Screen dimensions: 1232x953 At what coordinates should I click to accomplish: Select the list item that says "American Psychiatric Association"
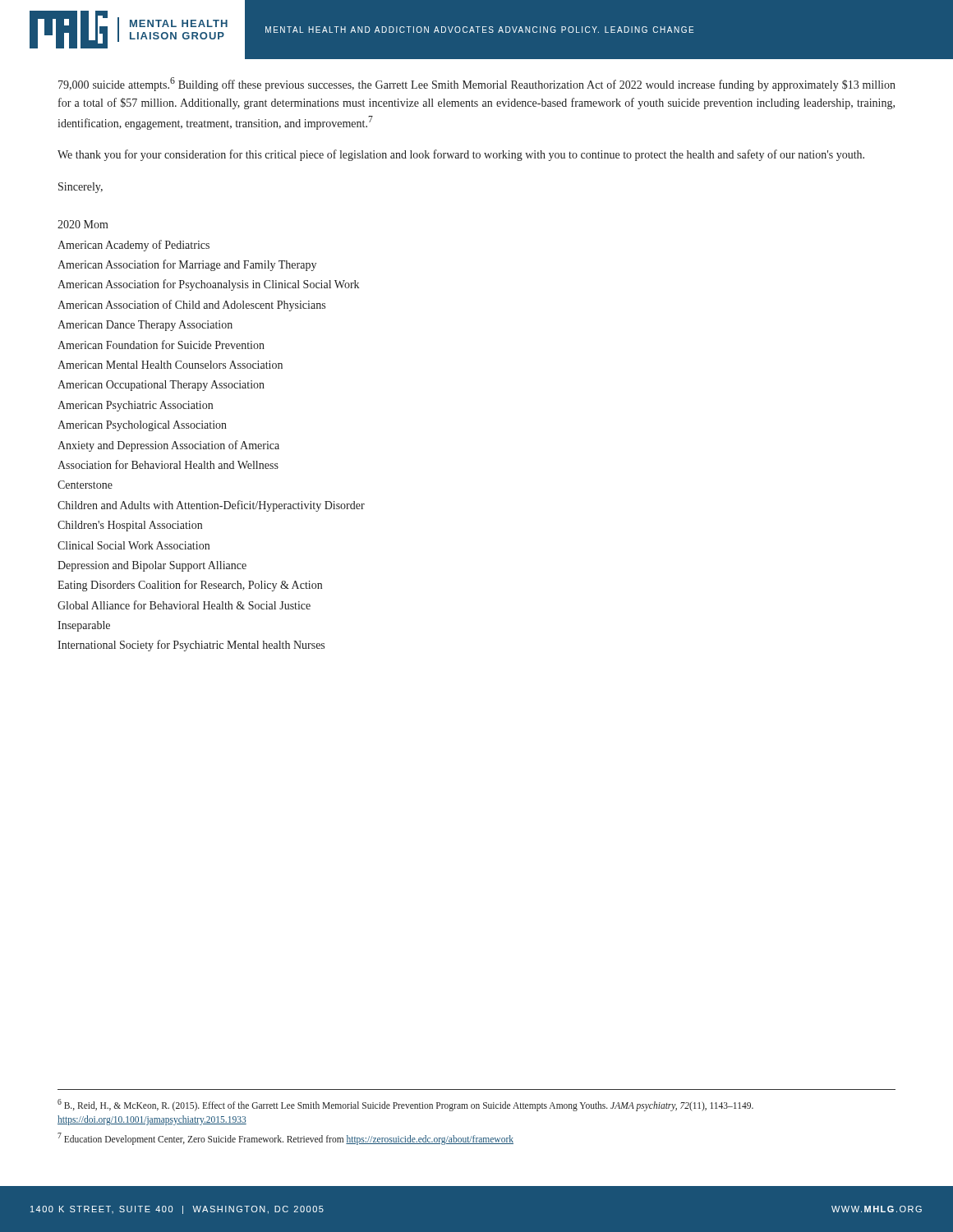point(135,405)
